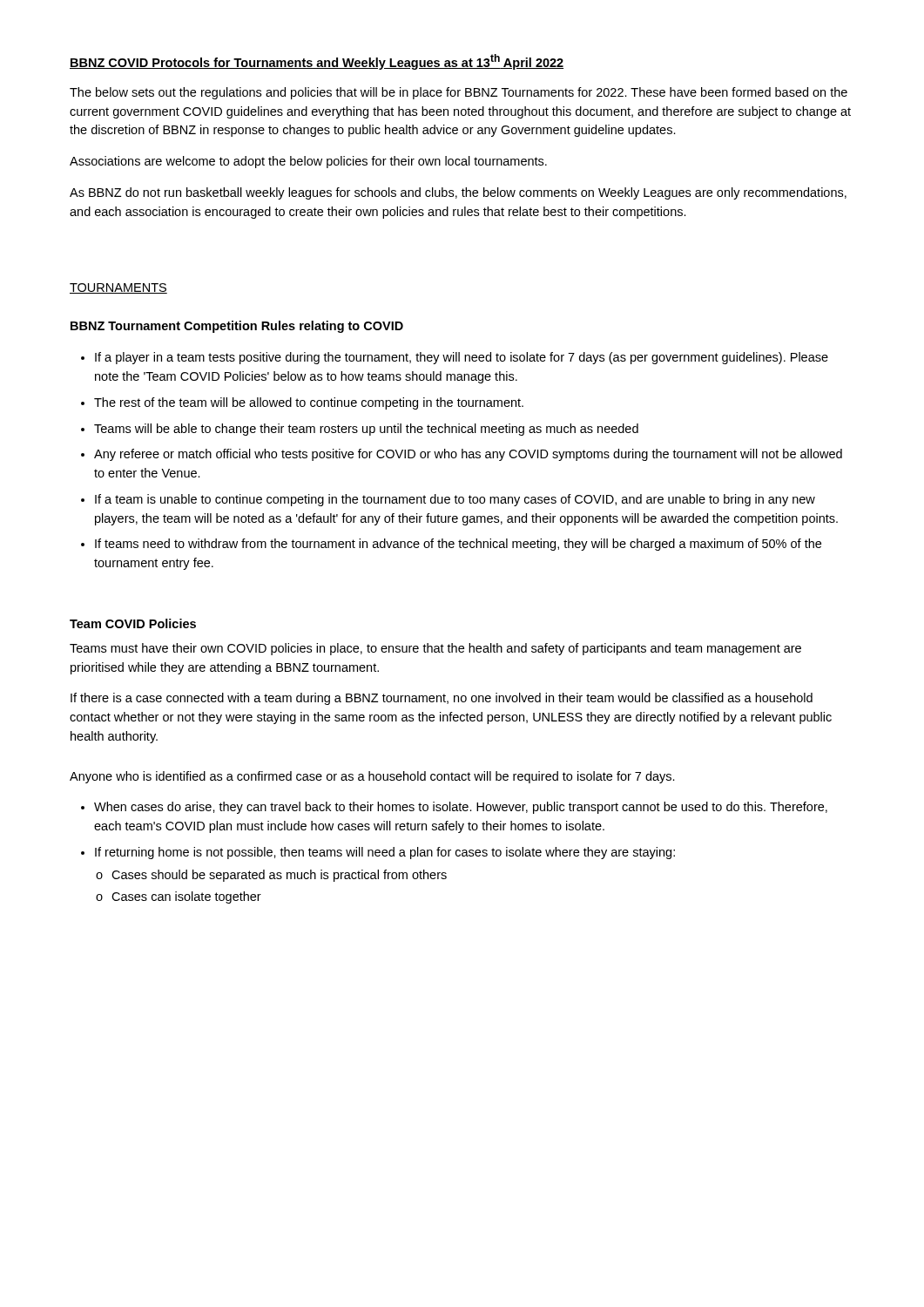This screenshot has width=924, height=1307.
Task: Locate the element starting "Associations are welcome to adopt the below policies"
Action: 309,161
